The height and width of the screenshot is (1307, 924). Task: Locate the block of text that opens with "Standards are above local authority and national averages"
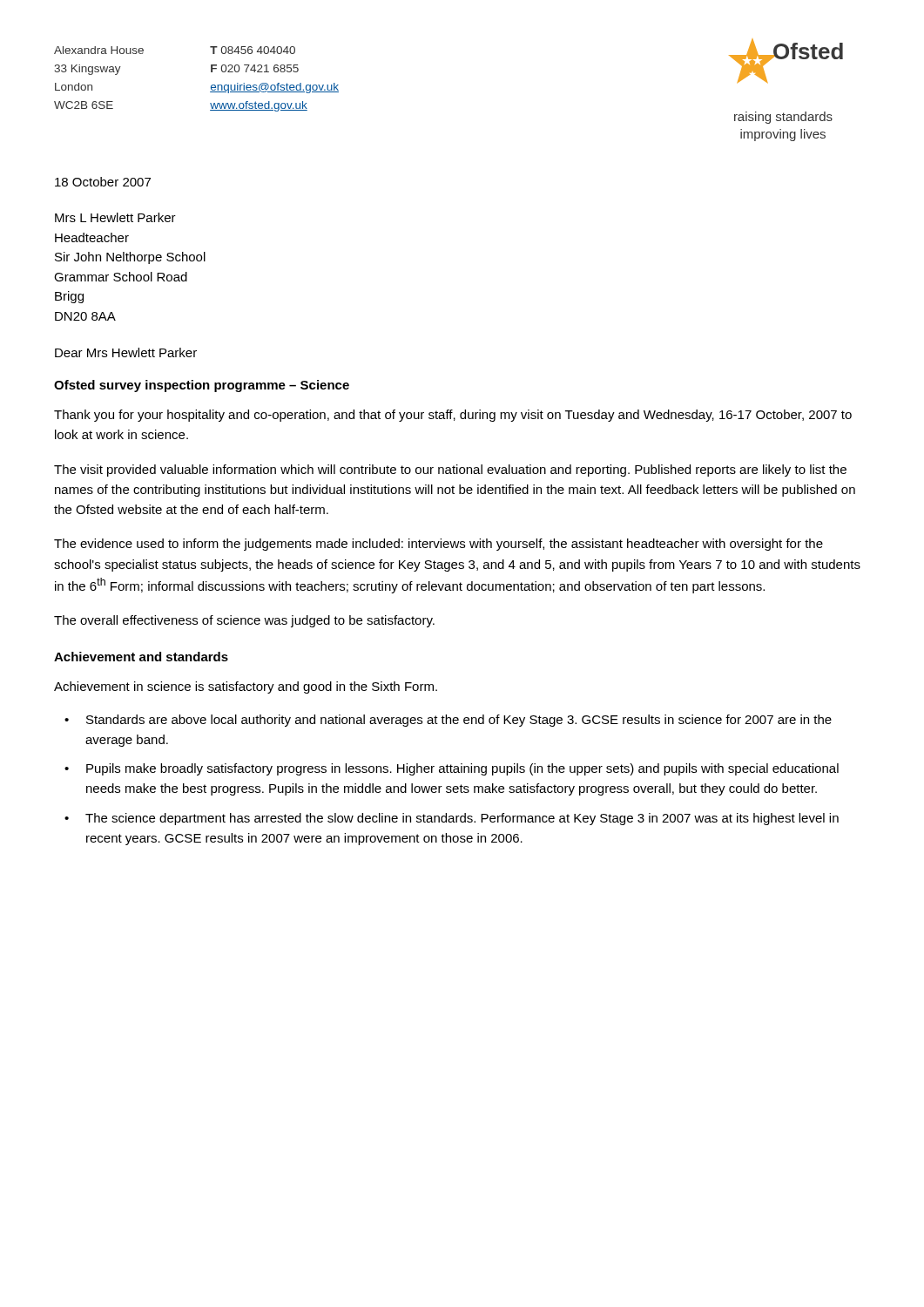click(x=459, y=729)
